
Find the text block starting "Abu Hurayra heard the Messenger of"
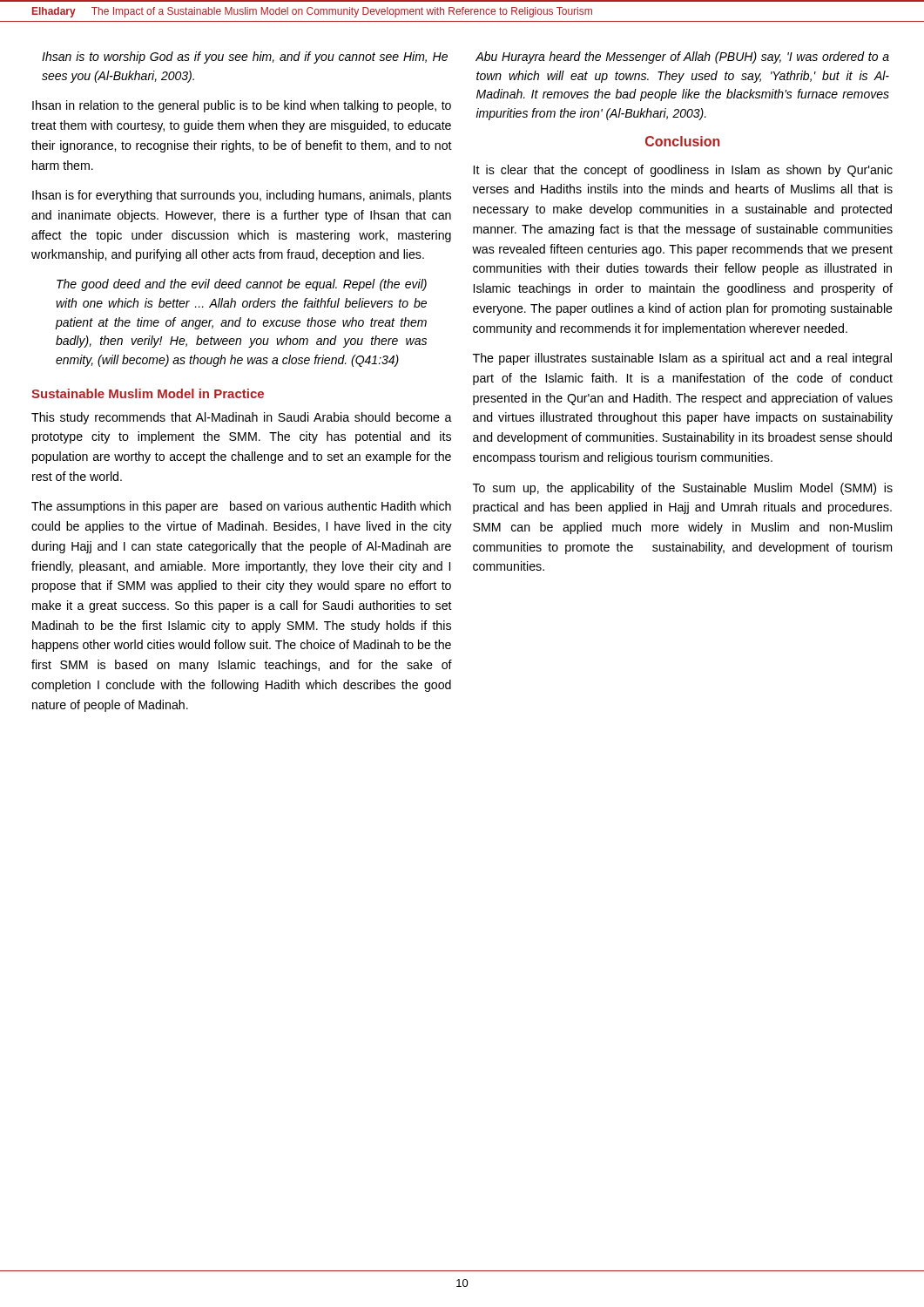[x=683, y=86]
